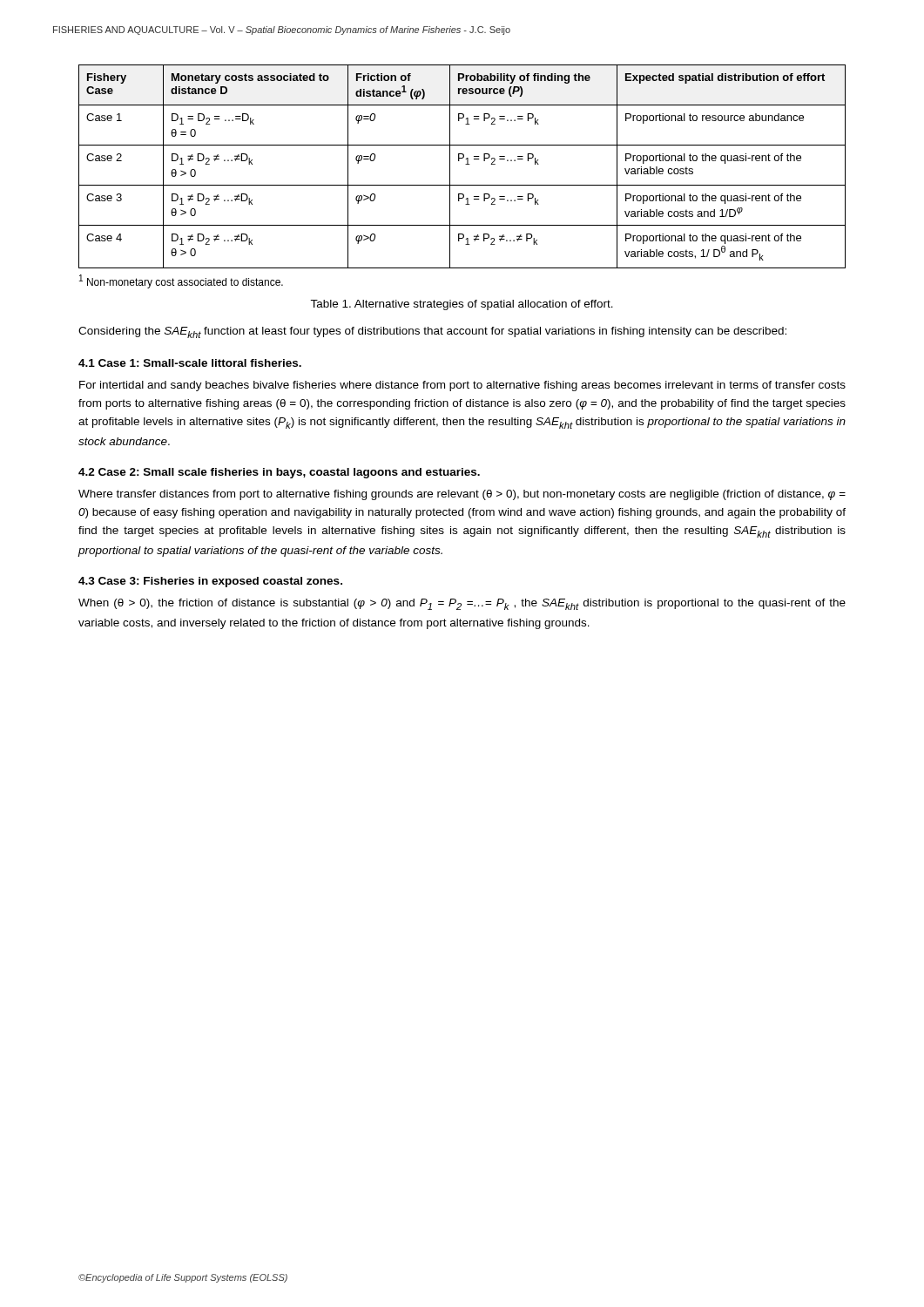Find the footnote
Screen dimensions: 1307x924
point(181,281)
